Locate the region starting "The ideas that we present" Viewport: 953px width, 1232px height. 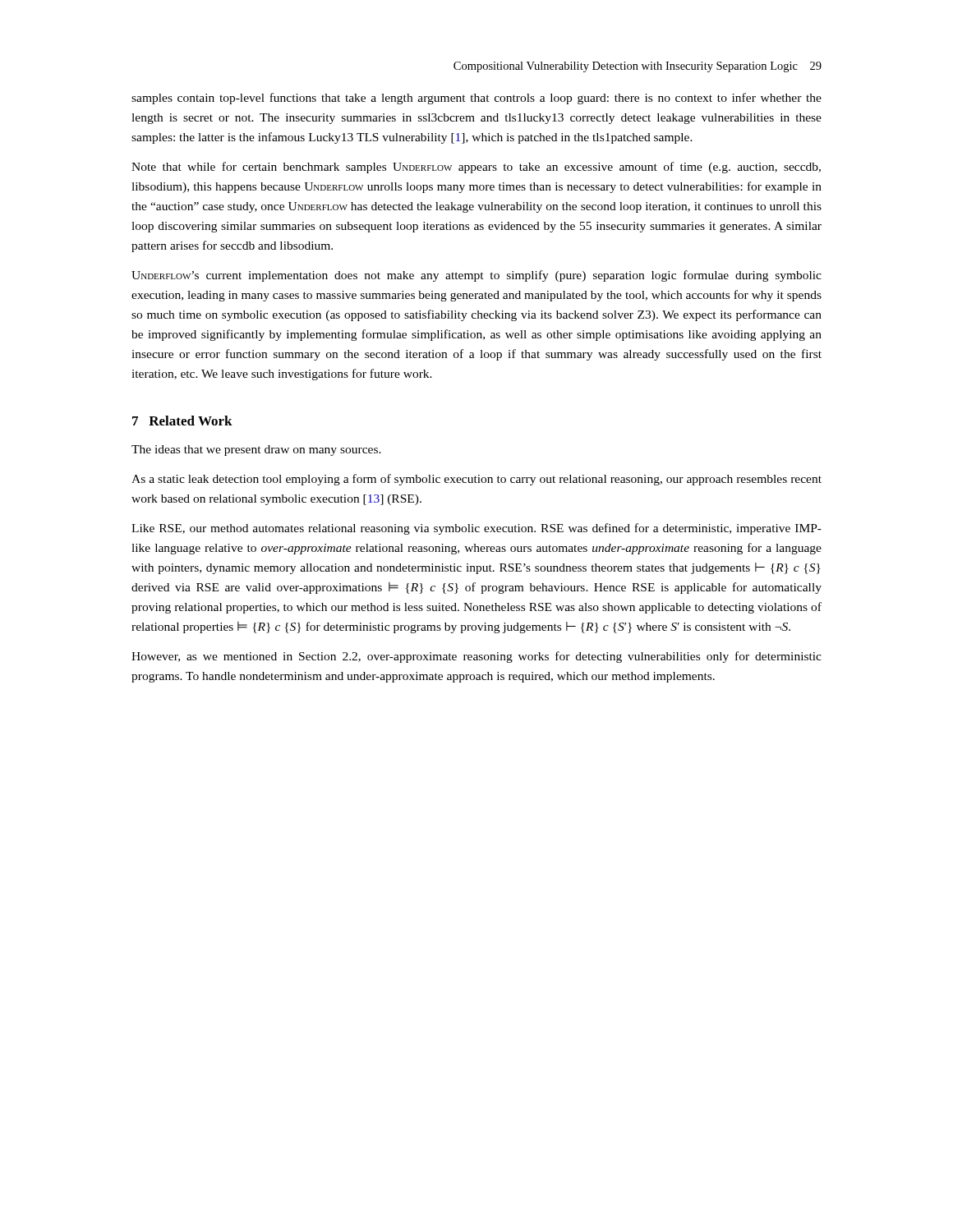point(256,451)
